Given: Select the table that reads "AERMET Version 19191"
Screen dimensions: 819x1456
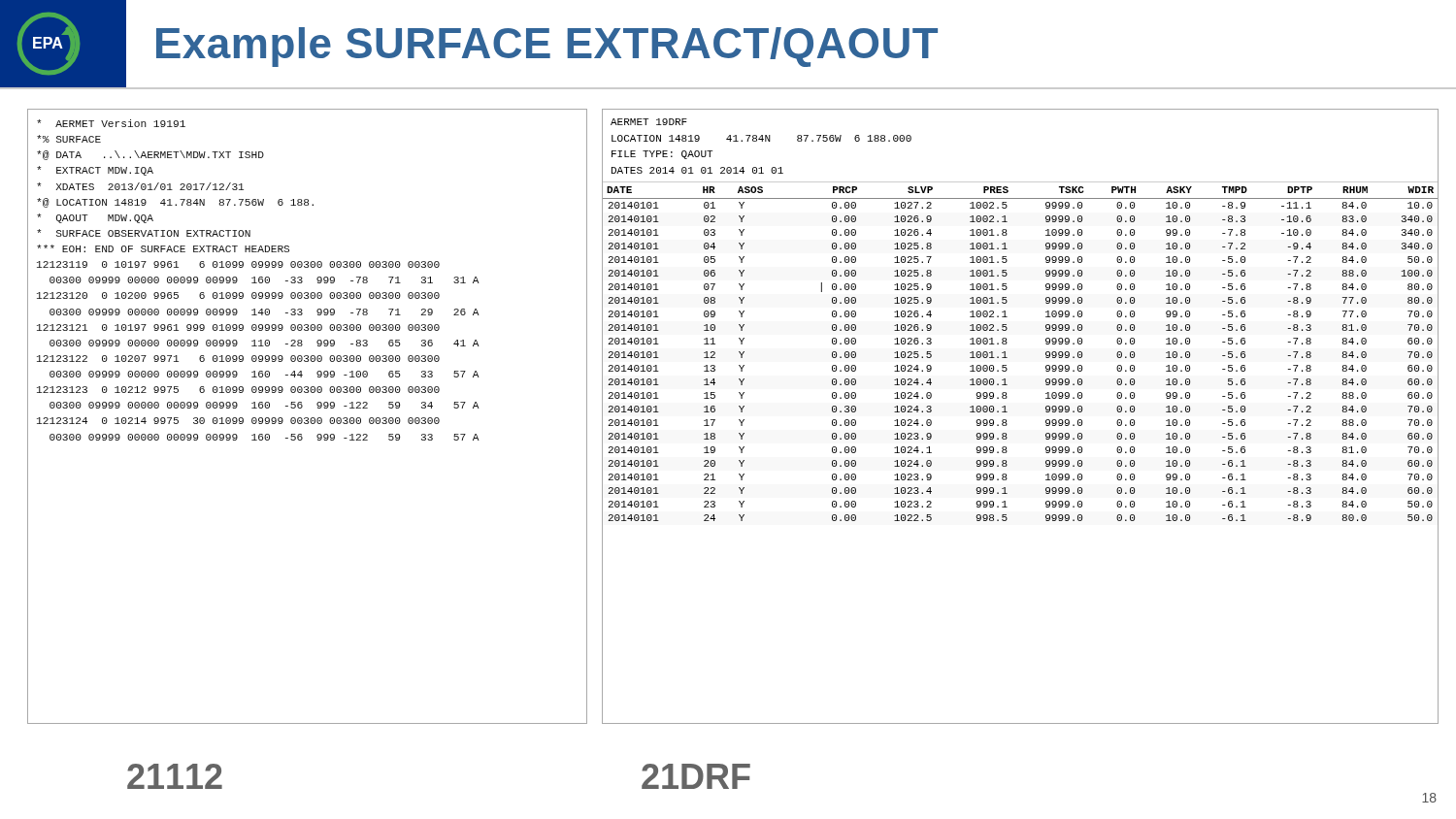Looking at the screenshot, I should click(x=307, y=416).
